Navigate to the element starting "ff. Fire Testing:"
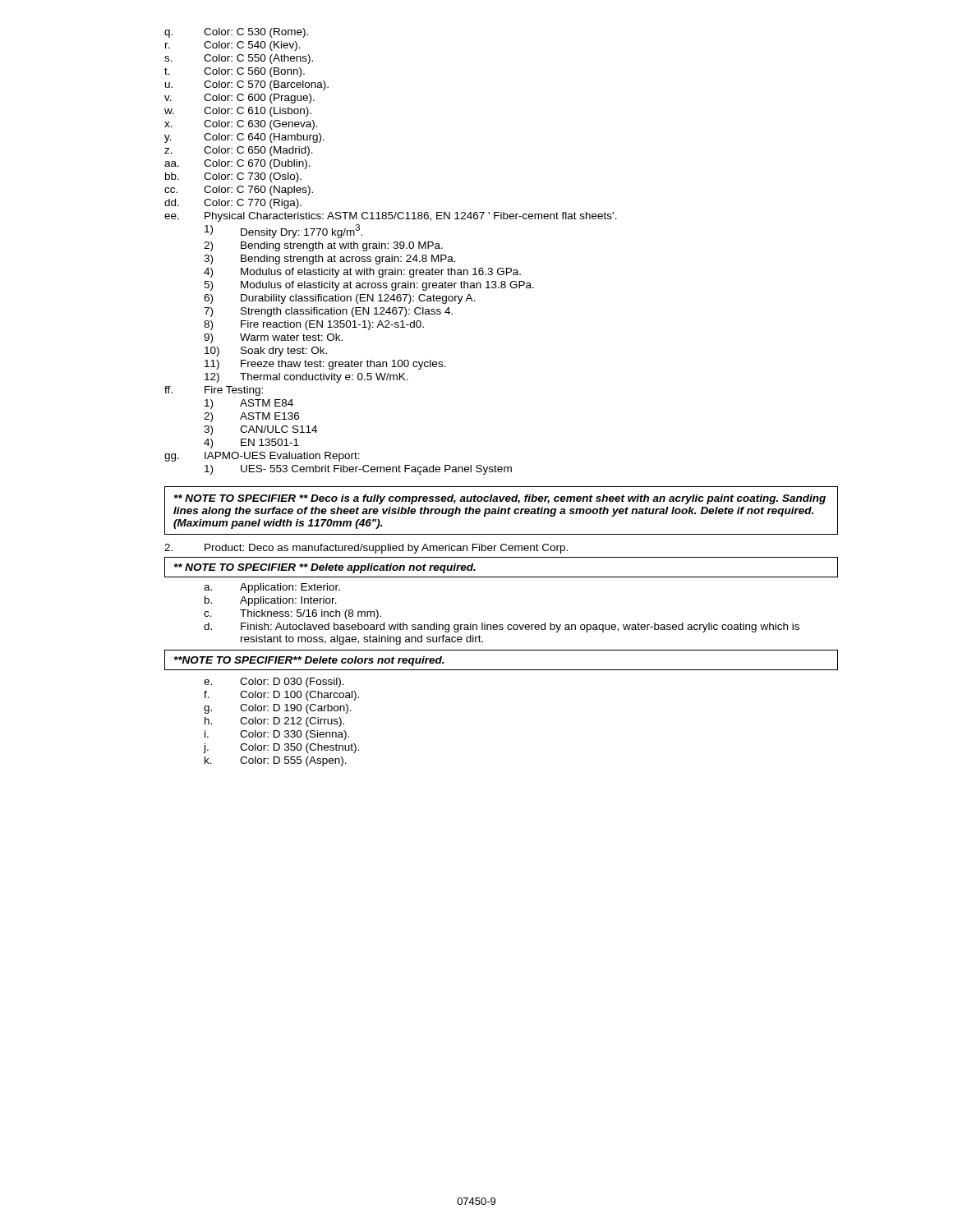953x1232 pixels. 214,391
